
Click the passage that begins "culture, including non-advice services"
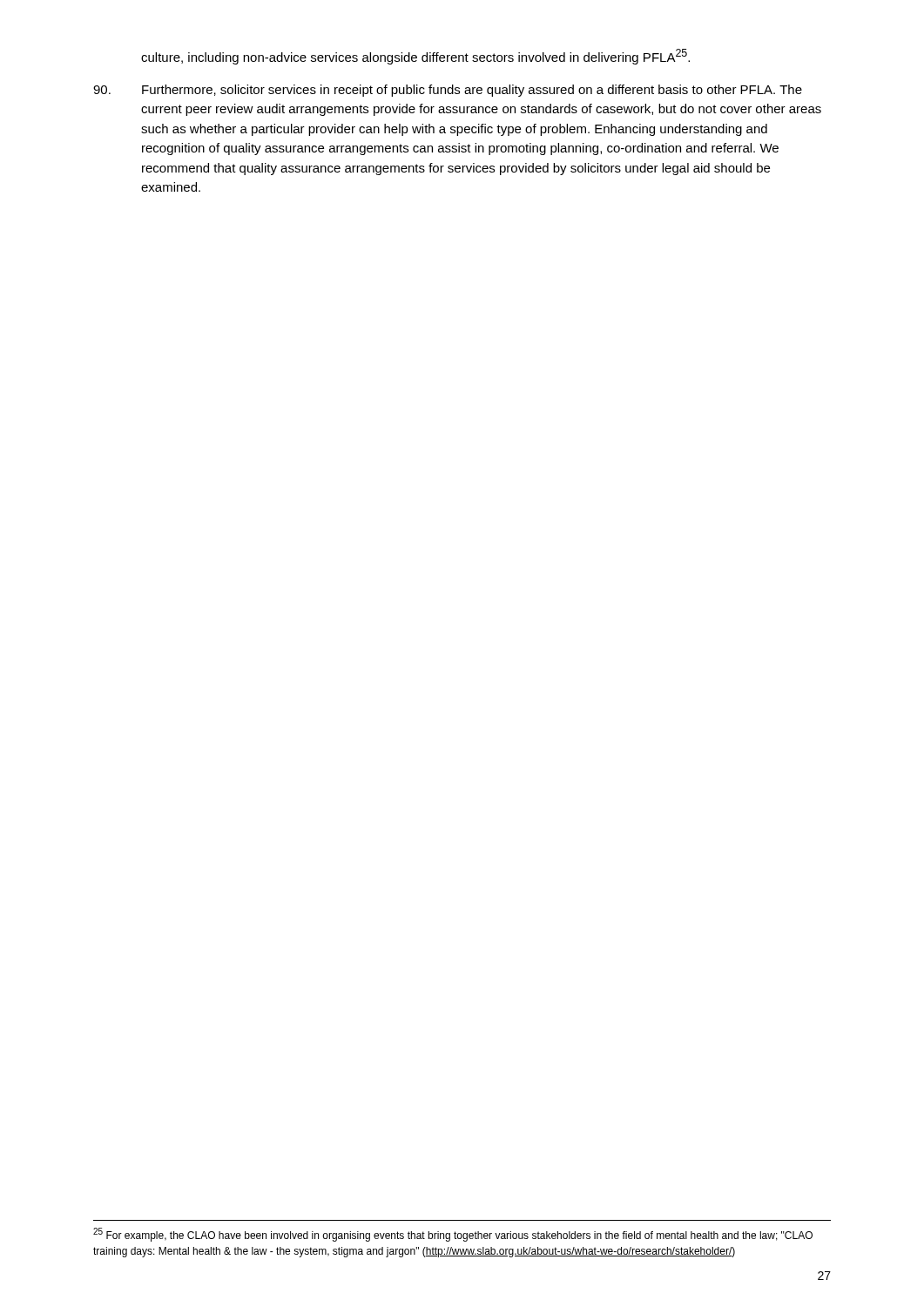tap(416, 56)
